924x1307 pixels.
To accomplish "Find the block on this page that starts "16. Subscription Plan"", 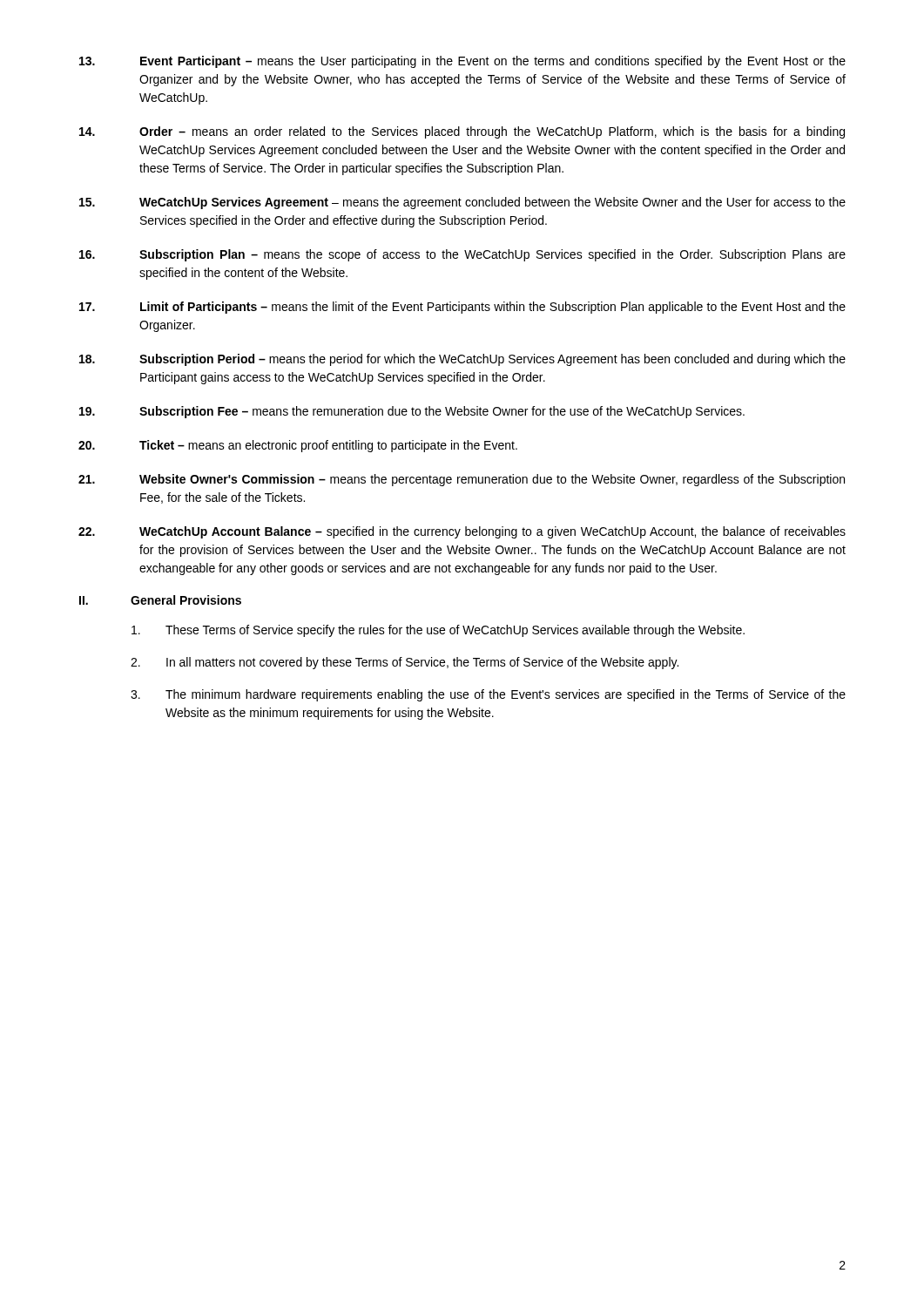I will pos(462,264).
